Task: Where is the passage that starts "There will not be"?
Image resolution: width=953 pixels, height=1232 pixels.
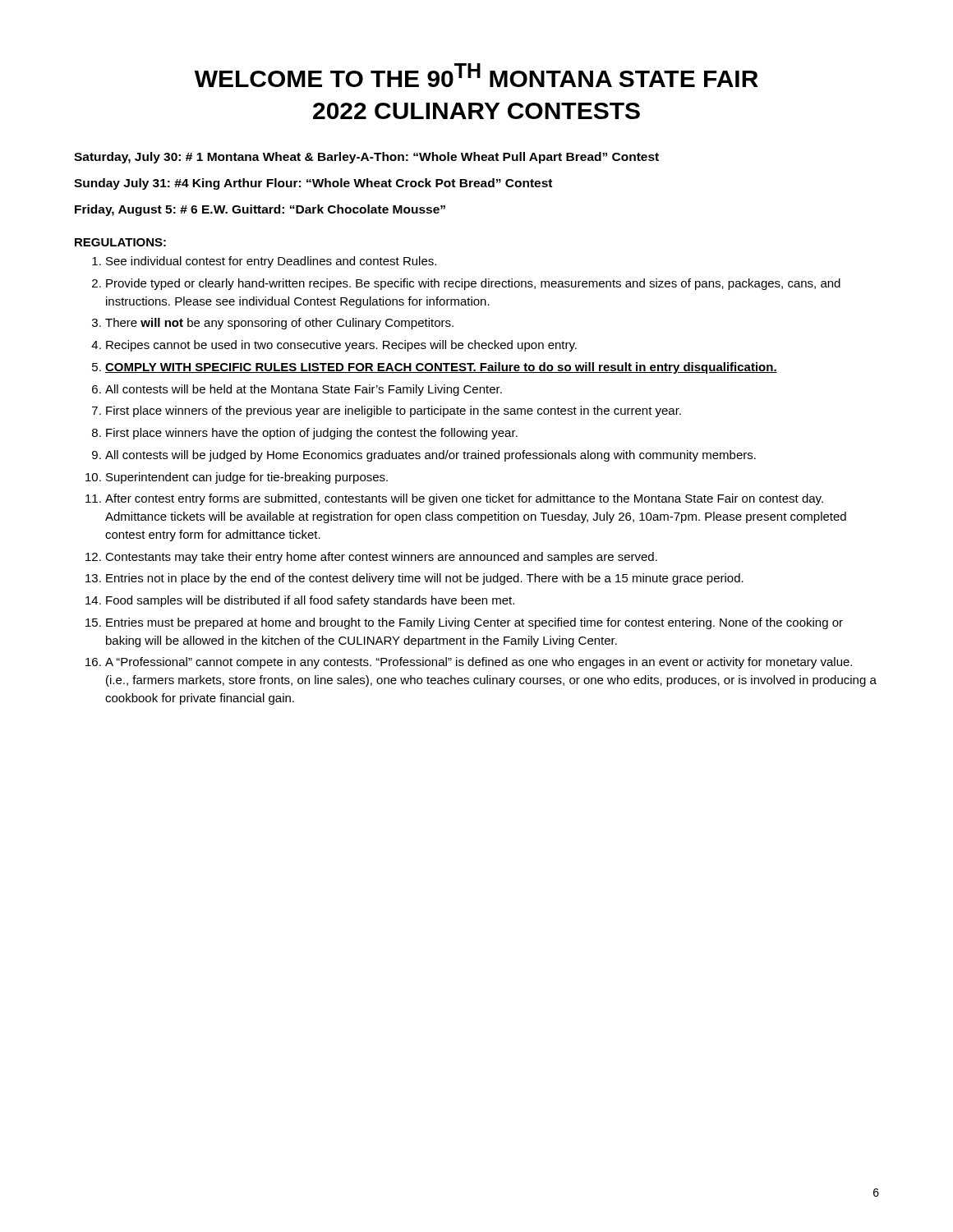Action: tap(280, 323)
